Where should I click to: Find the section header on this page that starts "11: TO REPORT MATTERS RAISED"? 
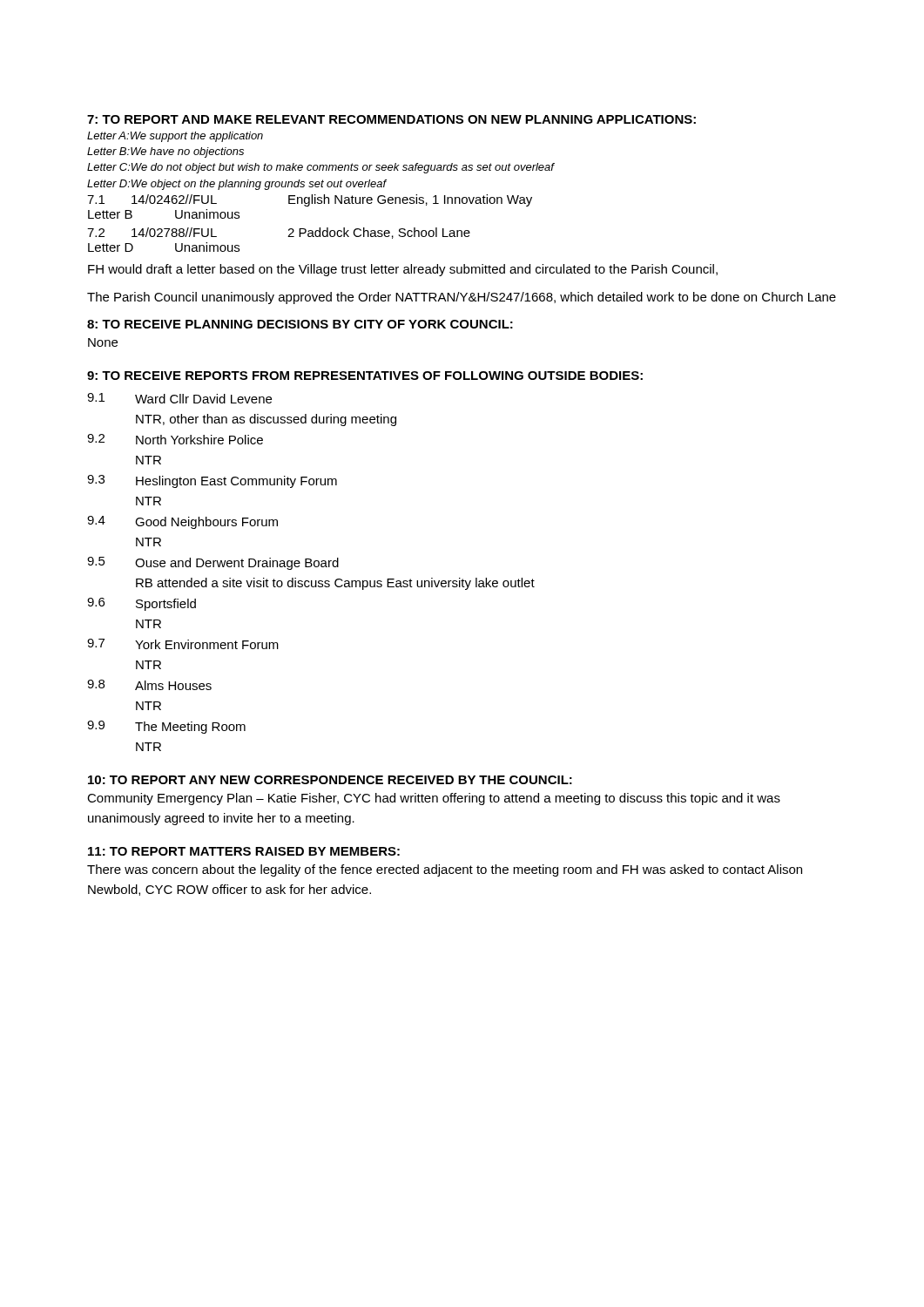(244, 851)
